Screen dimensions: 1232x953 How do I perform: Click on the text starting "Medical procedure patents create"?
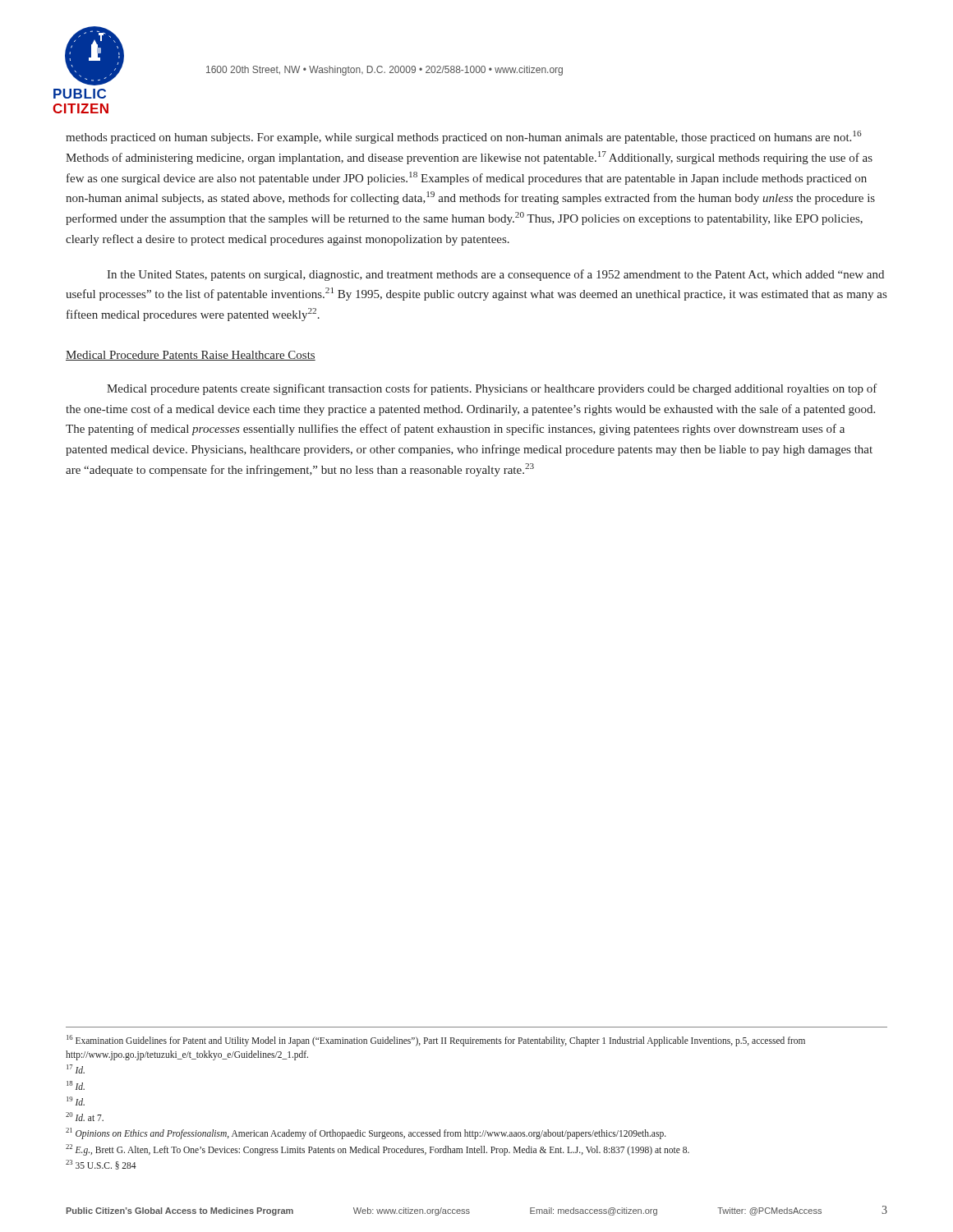click(x=471, y=429)
